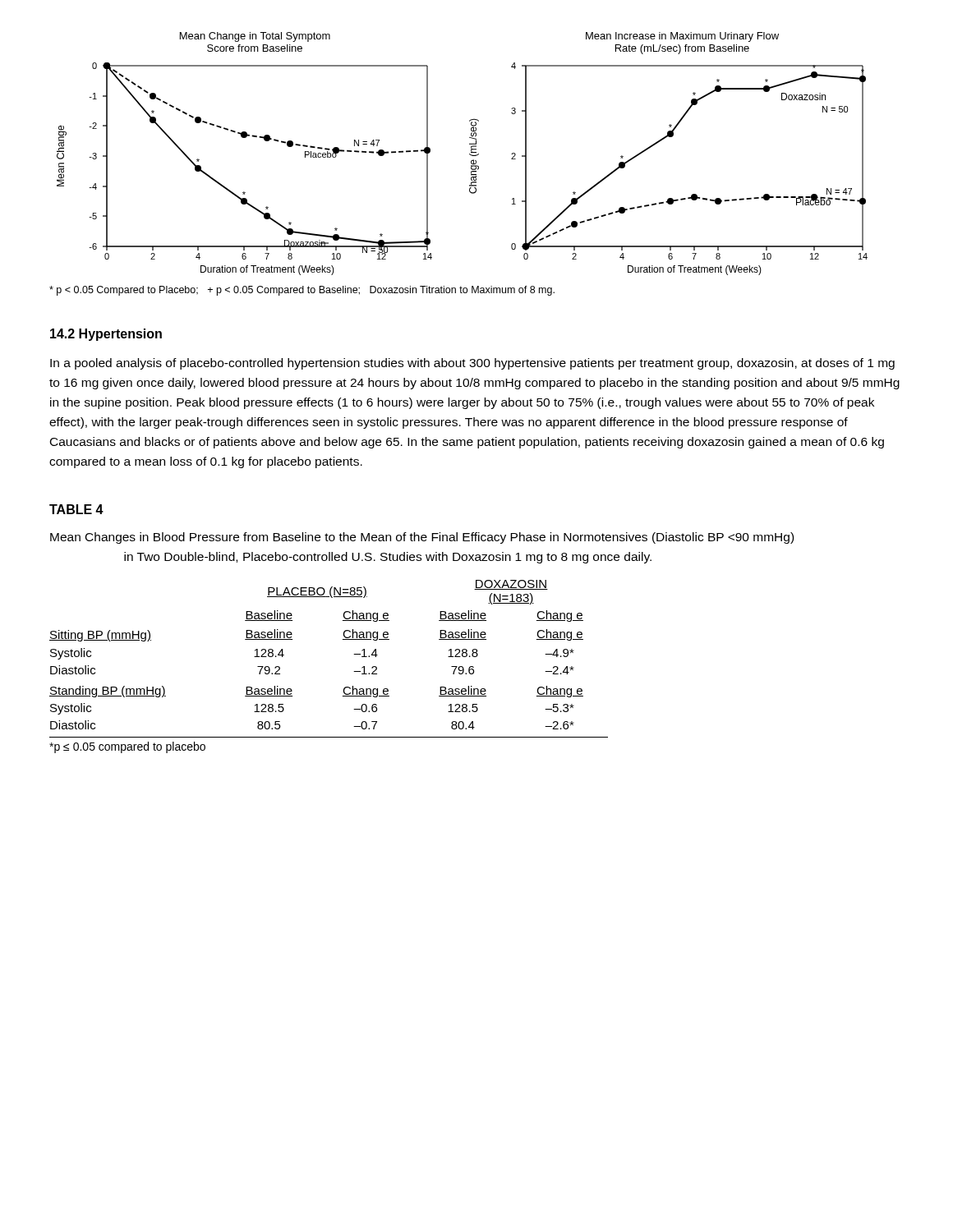This screenshot has width=953, height=1232.
Task: Navigate to the text block starting "p < 0.05 Compared to Placebo;"
Action: point(302,290)
